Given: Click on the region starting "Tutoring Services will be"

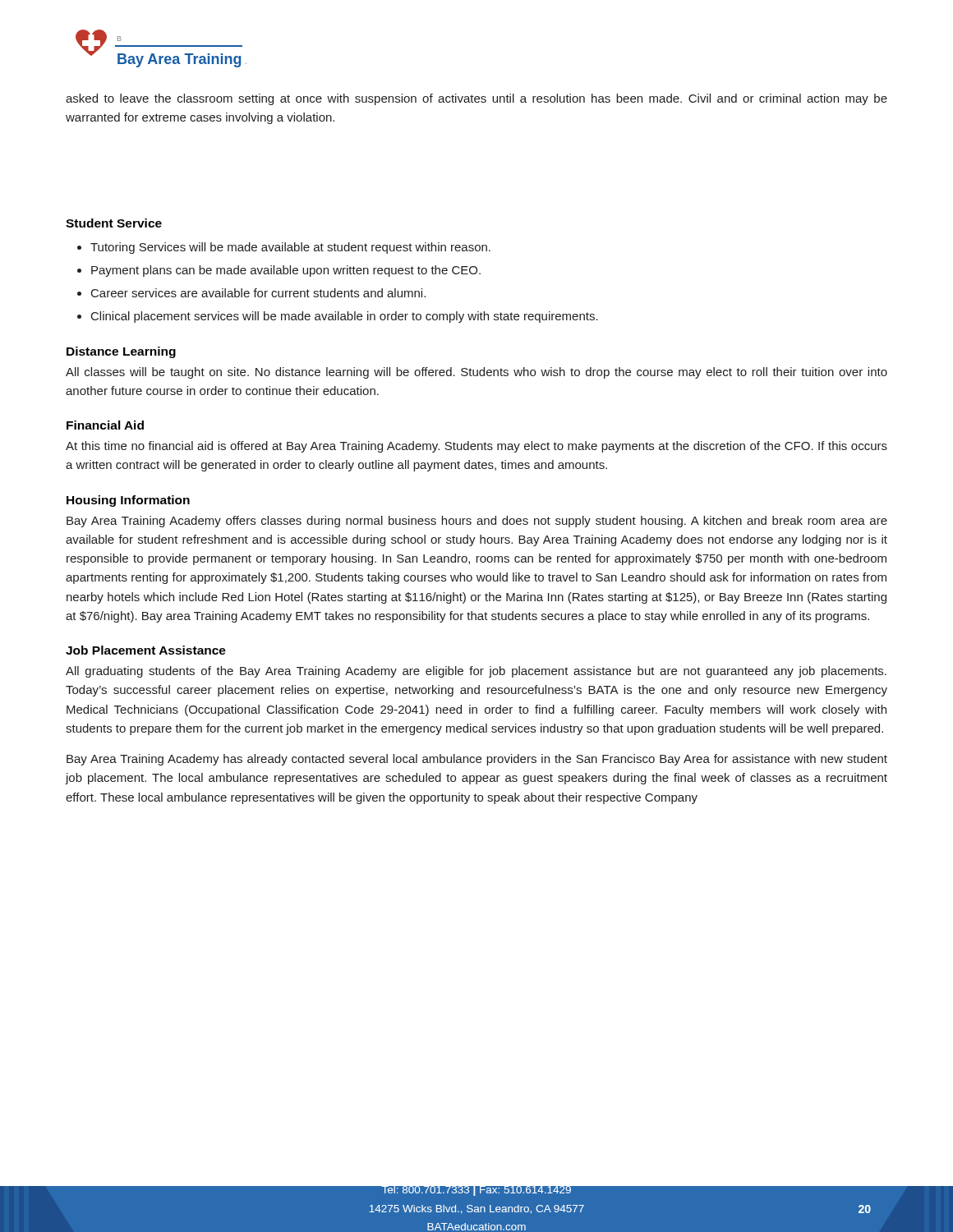Looking at the screenshot, I should (291, 246).
